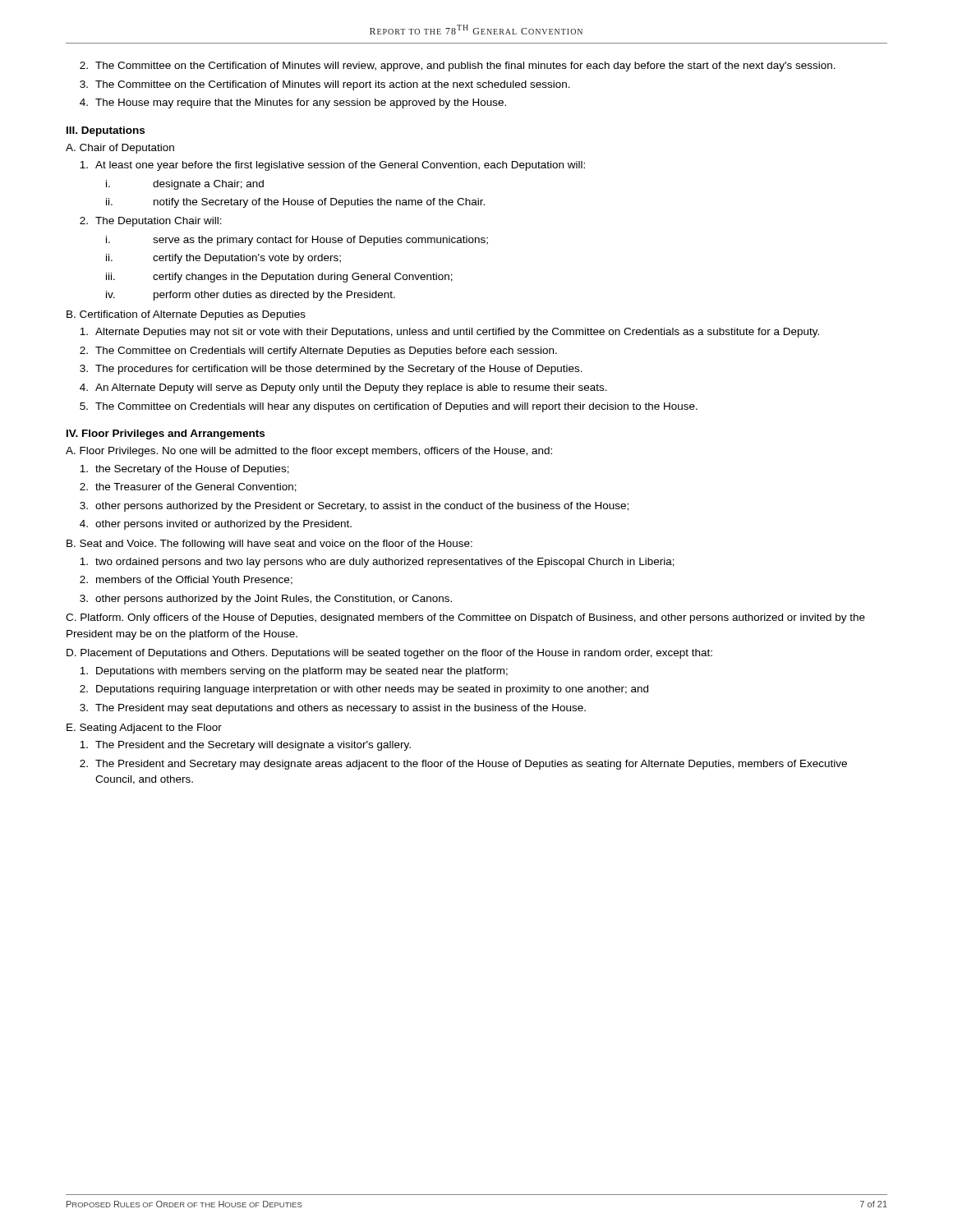
Task: Navigate to the block starting "2. Deputations requiring language"
Action: click(357, 689)
